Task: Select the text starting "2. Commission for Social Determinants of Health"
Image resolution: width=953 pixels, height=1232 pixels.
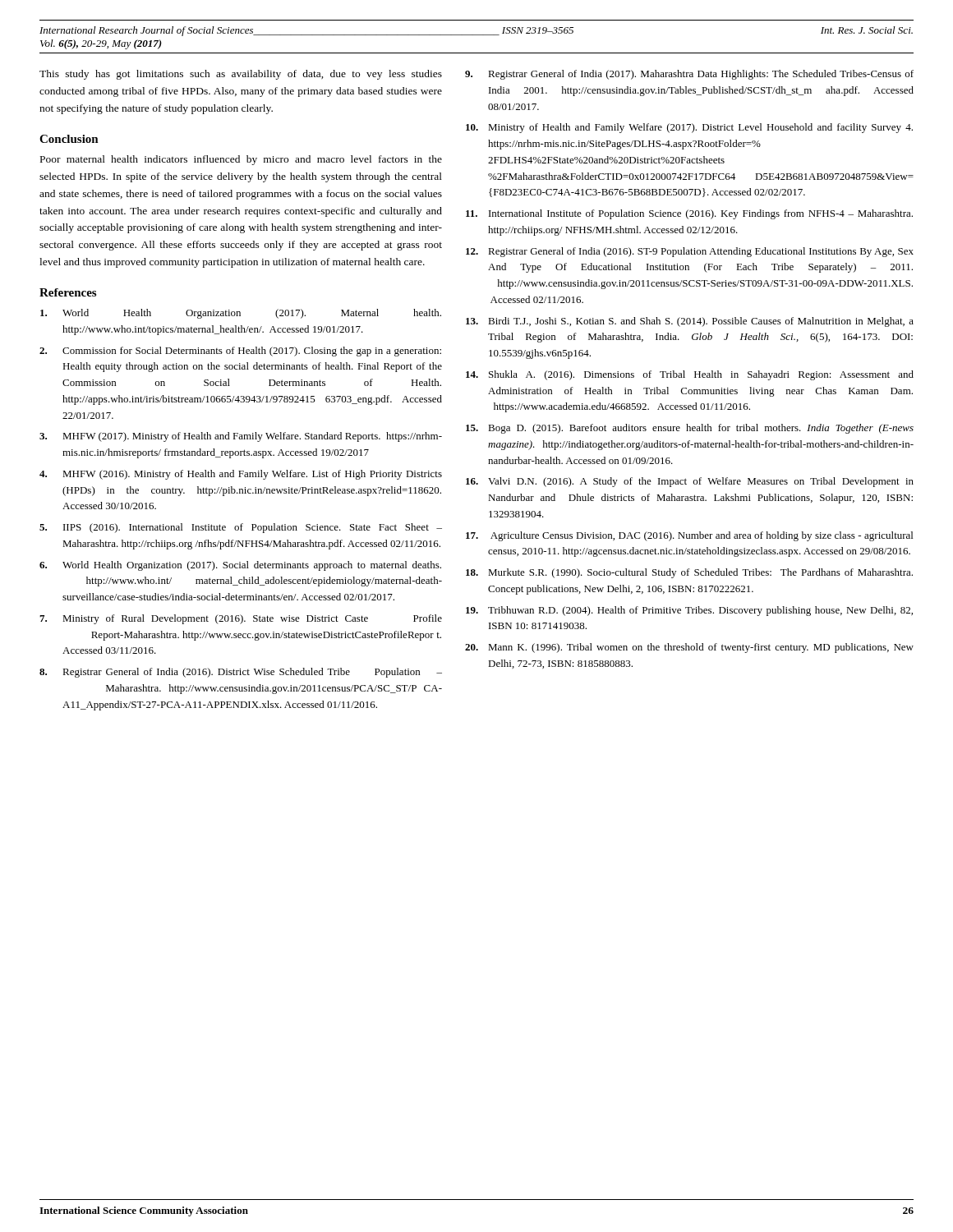Action: pyautogui.click(x=241, y=383)
